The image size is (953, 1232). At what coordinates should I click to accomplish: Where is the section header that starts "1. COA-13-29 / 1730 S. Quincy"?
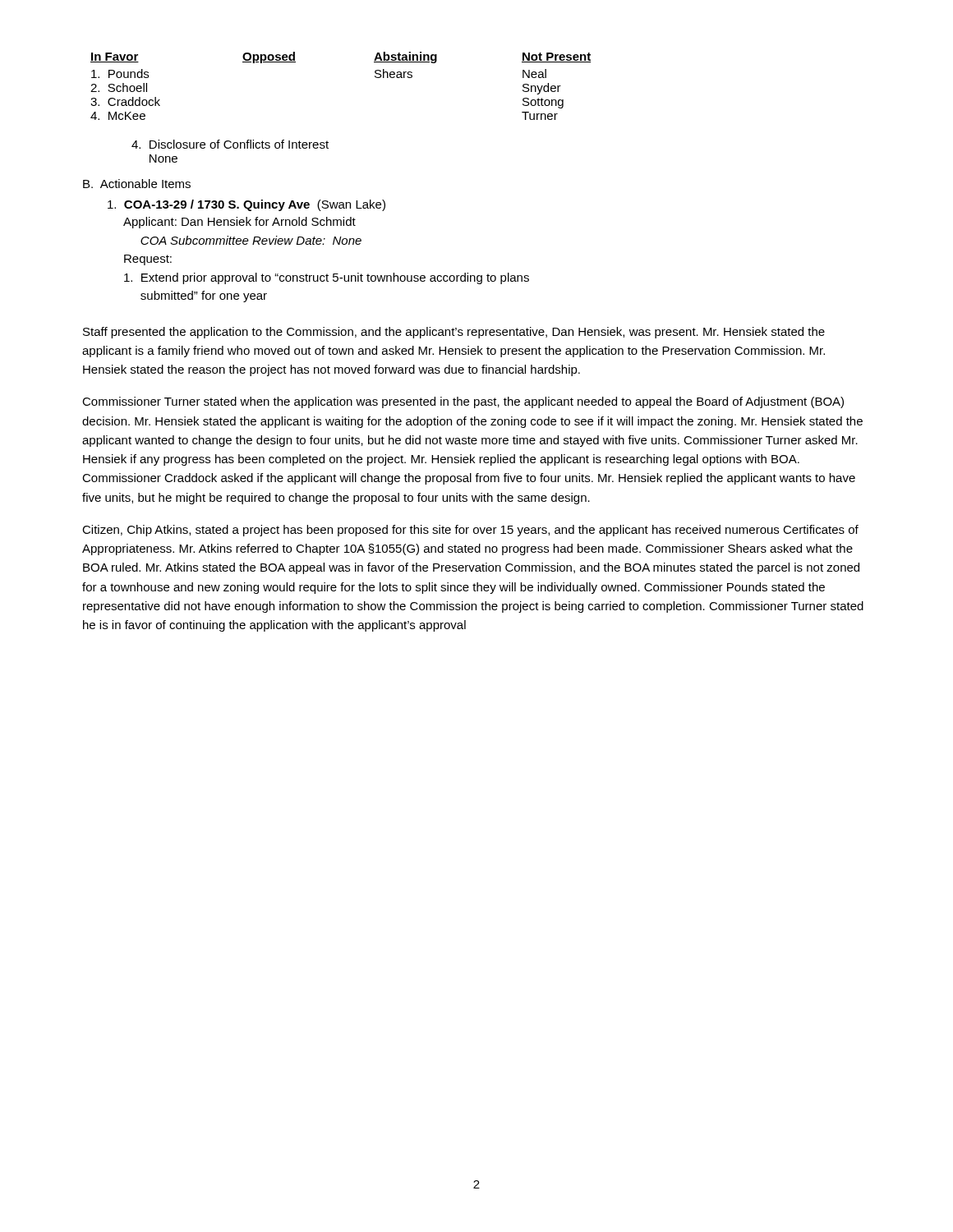click(246, 204)
